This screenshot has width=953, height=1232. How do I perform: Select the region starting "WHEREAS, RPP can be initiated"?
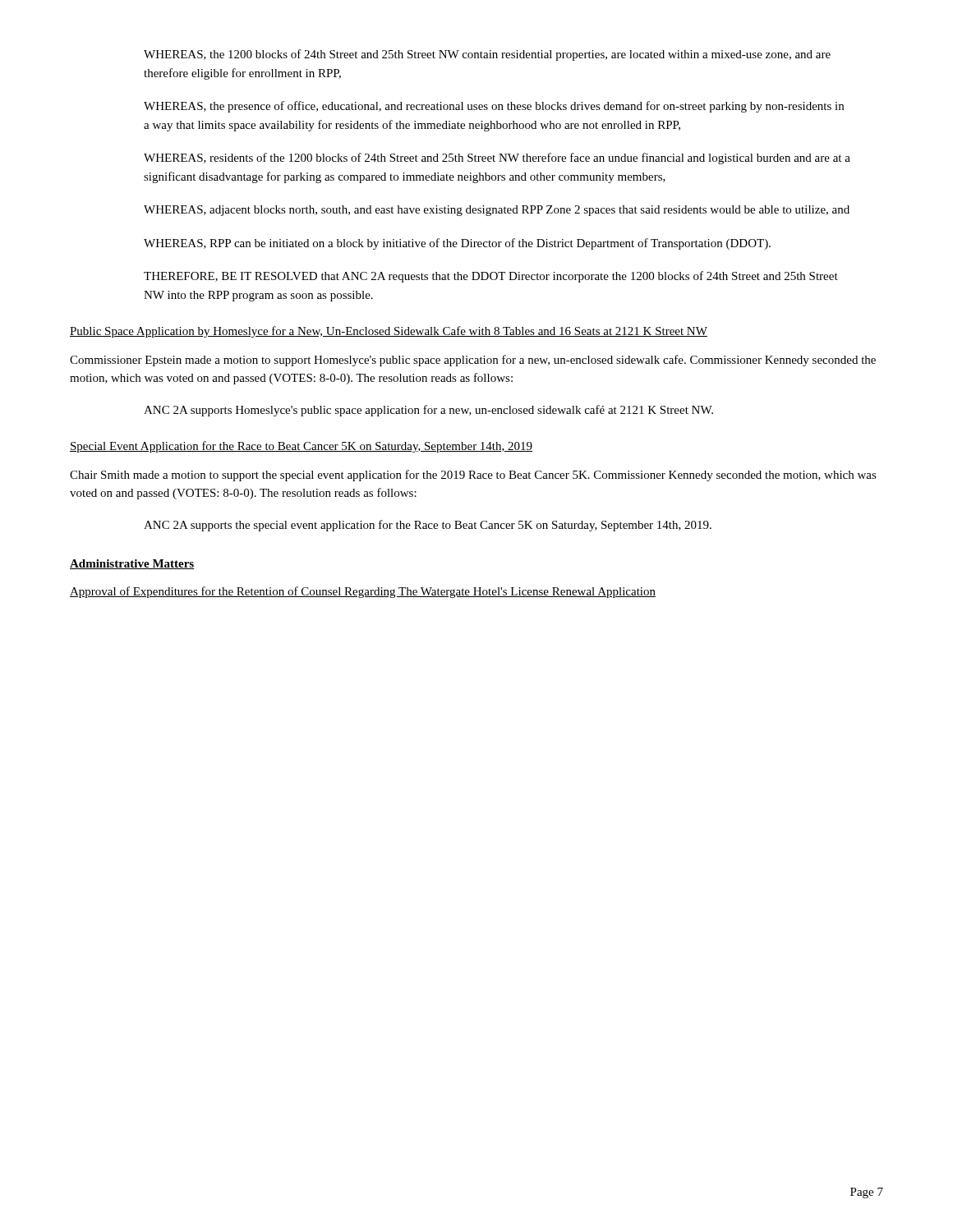point(458,243)
